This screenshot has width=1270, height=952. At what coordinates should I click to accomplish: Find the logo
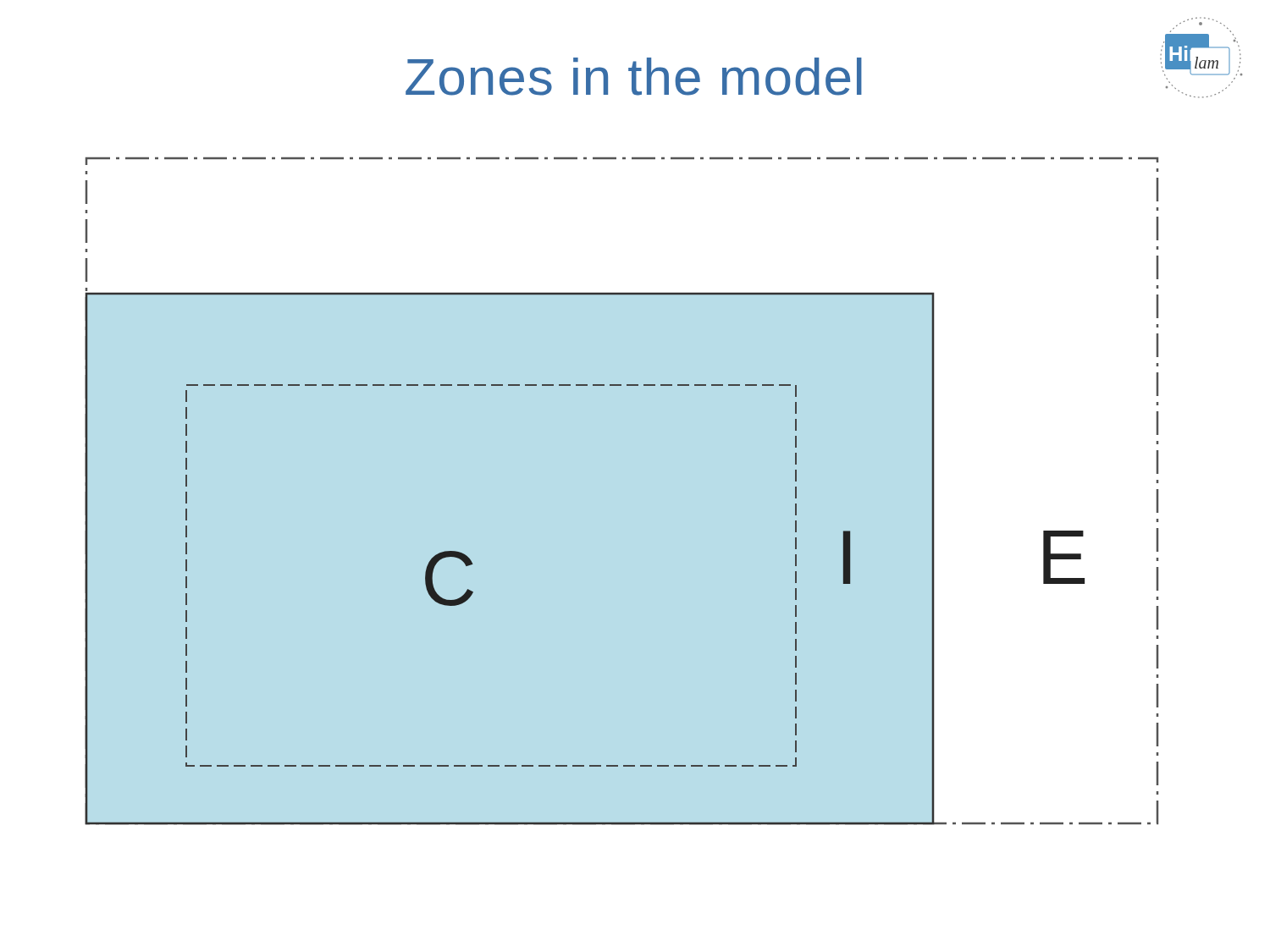[1201, 58]
